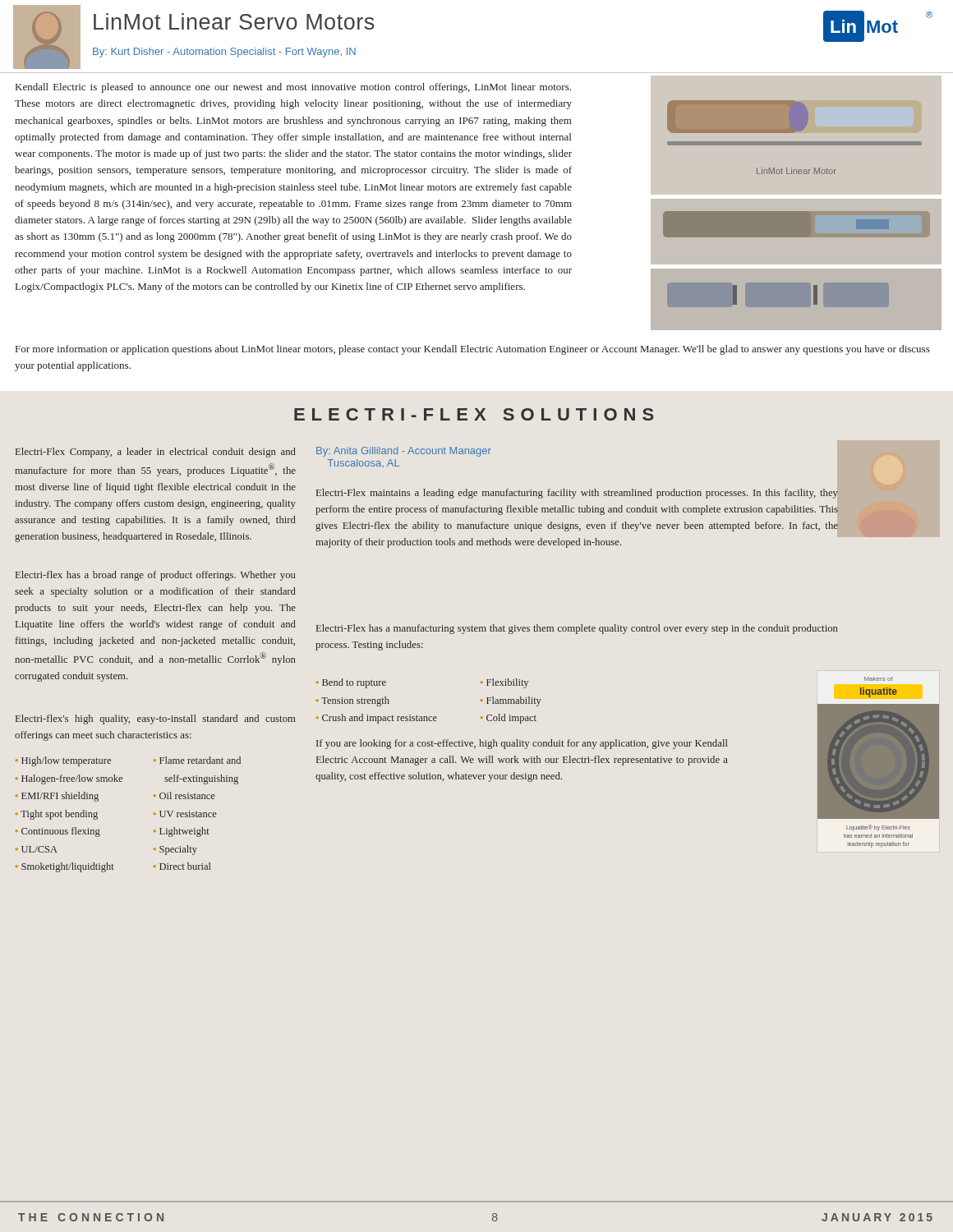Find the list item containing "• High/low temperature"
The height and width of the screenshot is (1232, 953).
click(x=63, y=761)
